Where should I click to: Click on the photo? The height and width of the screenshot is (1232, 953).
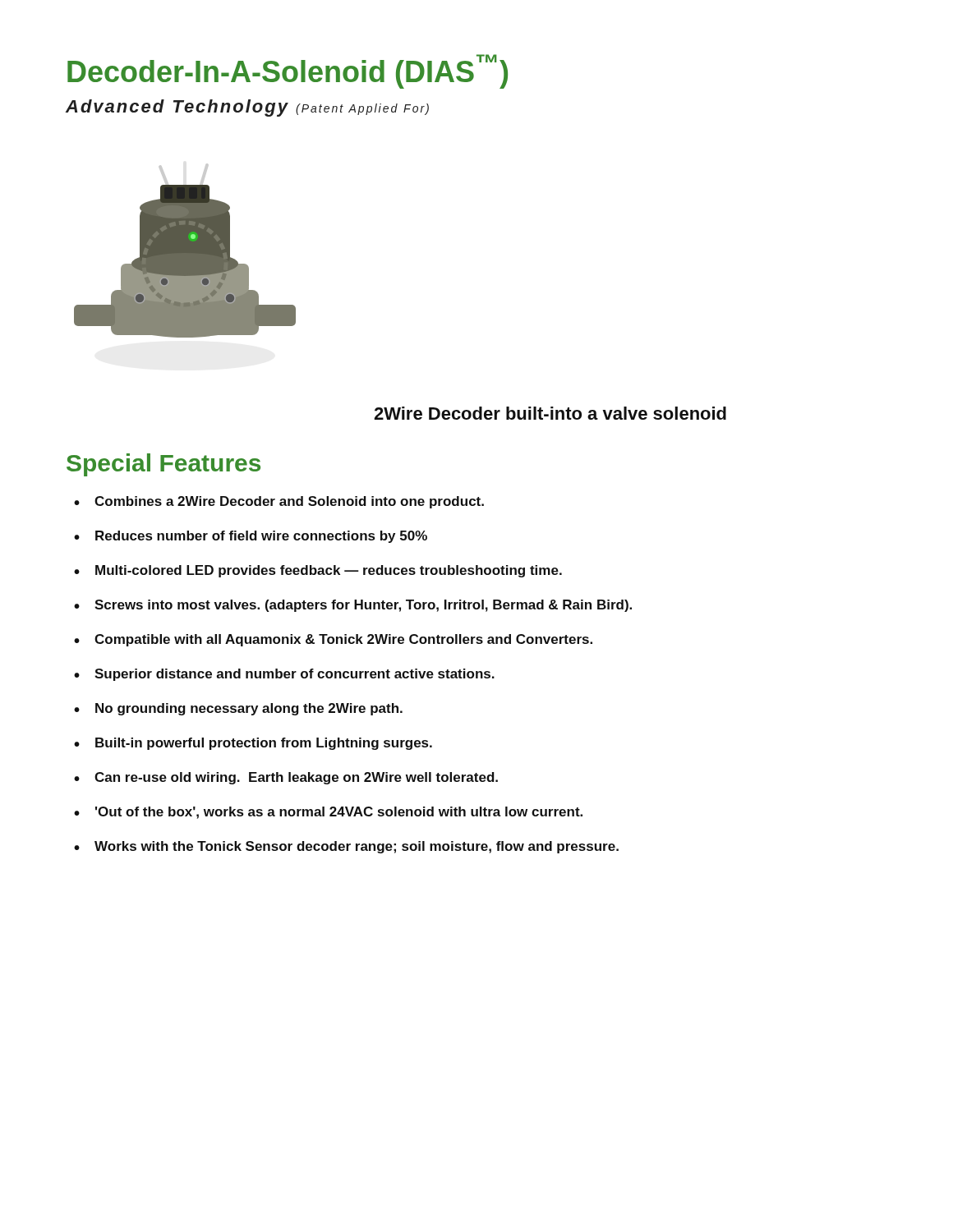tap(476, 261)
